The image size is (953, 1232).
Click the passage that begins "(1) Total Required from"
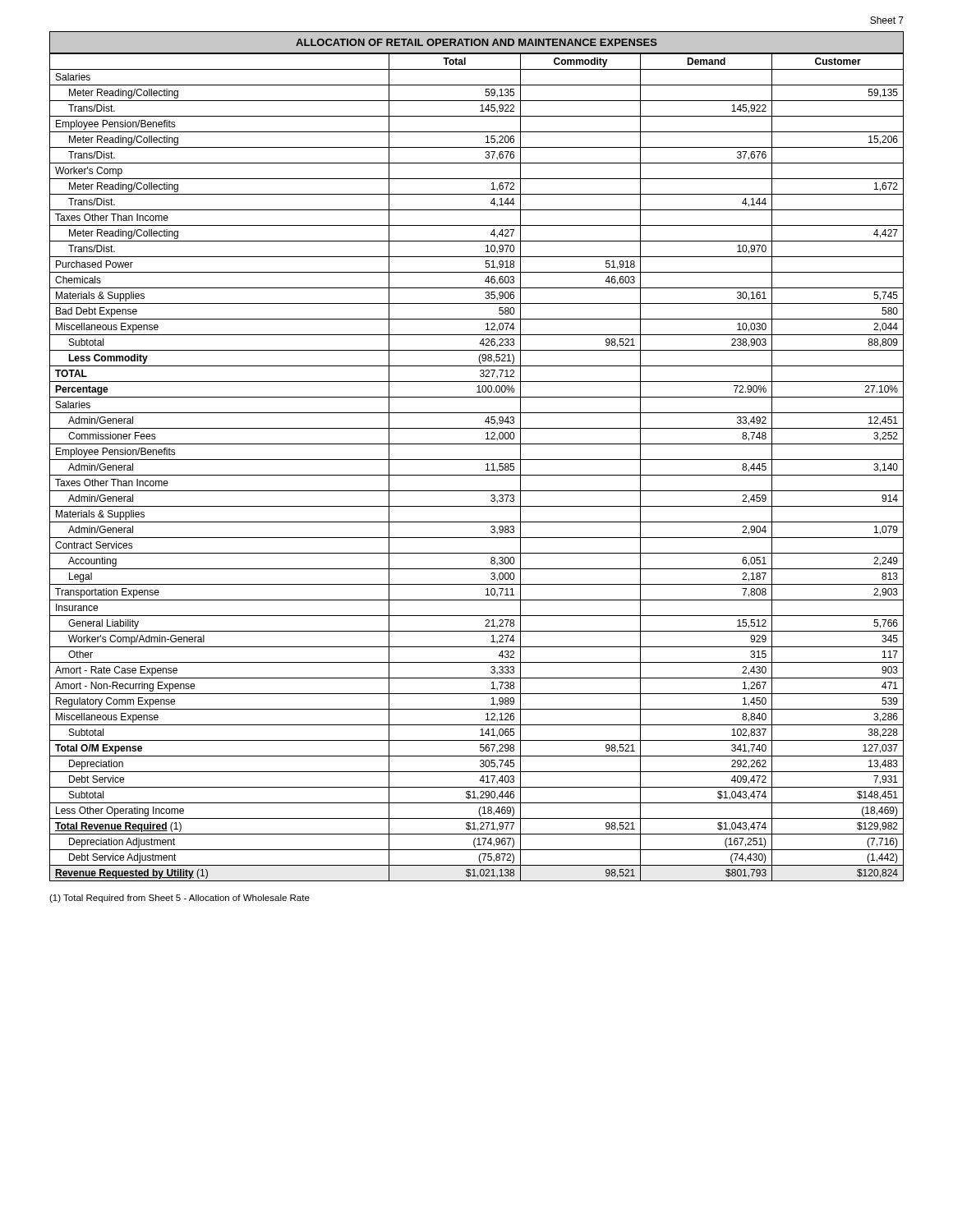click(179, 898)
